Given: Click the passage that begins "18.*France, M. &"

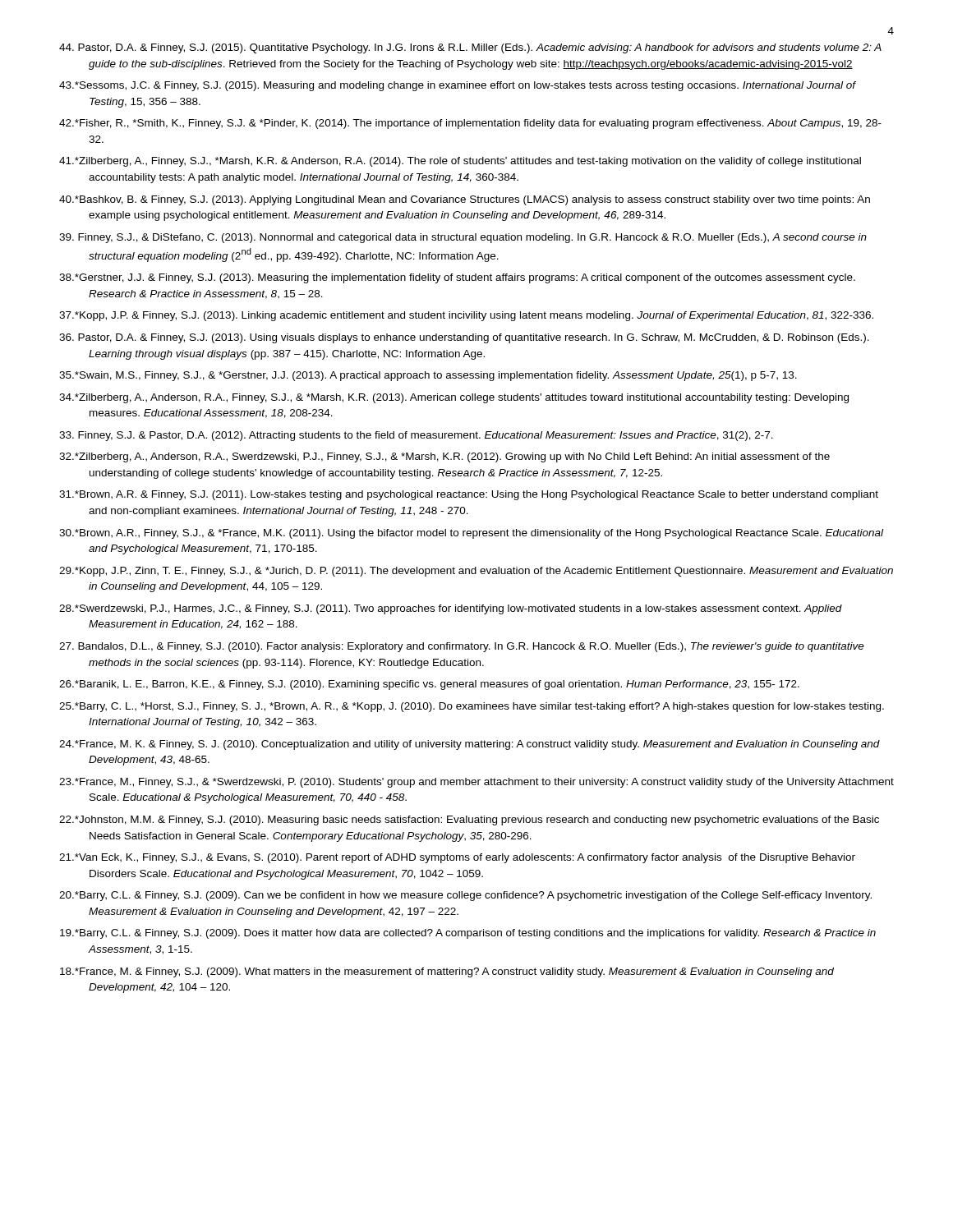Looking at the screenshot, I should pos(446,979).
